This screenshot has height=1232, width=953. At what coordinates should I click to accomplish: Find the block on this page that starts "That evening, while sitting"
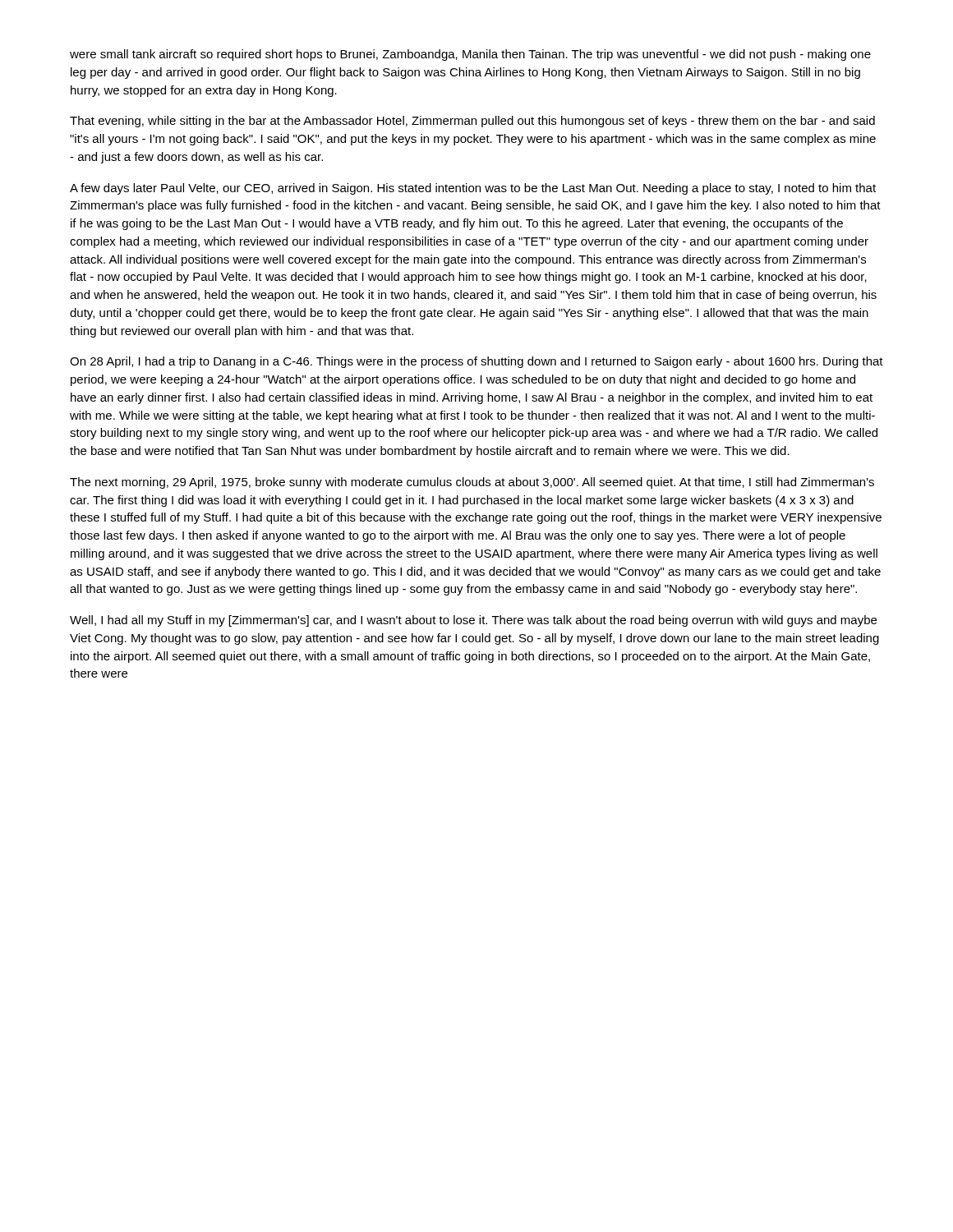473,138
